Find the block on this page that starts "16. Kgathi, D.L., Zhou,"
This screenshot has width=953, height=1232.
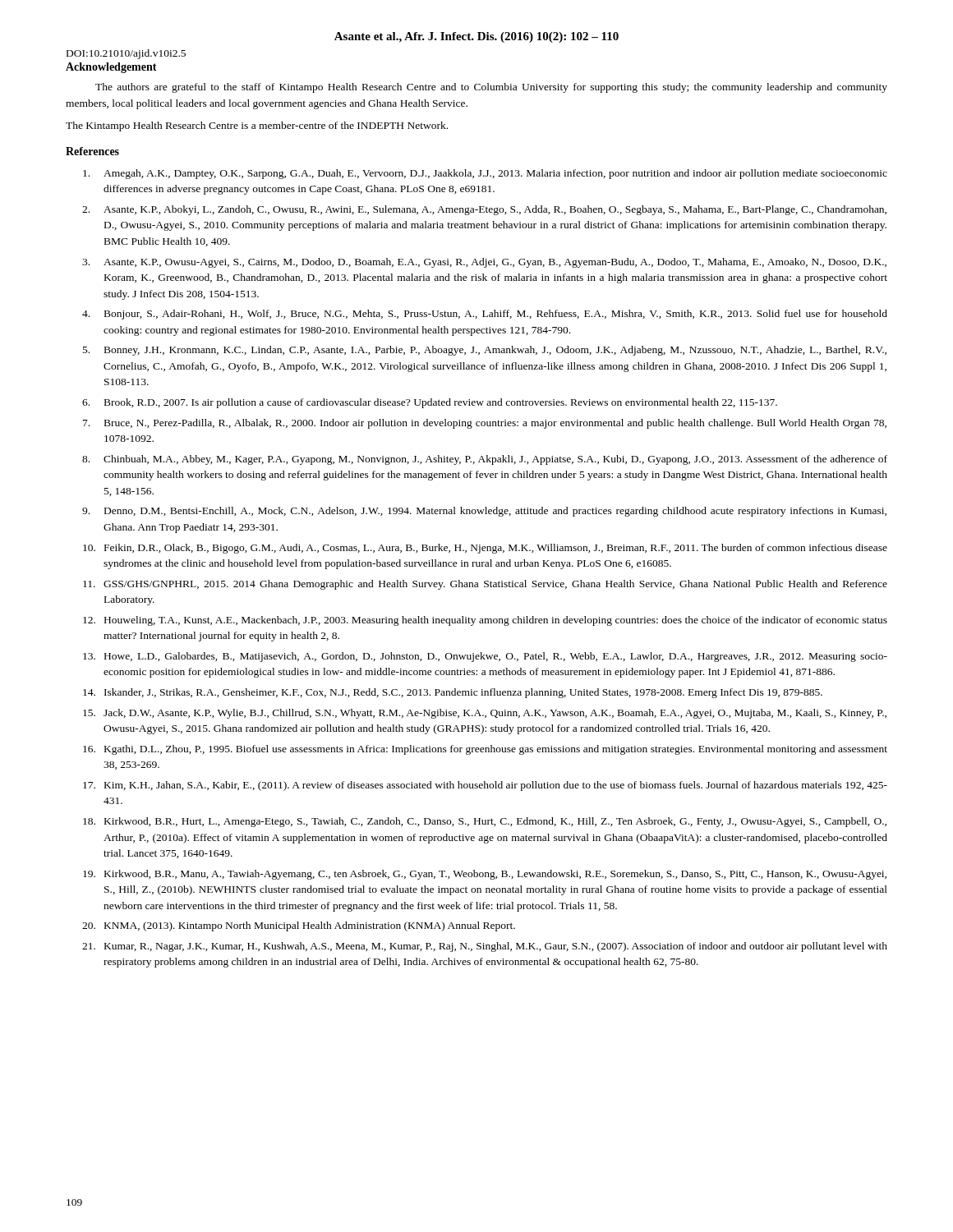tap(476, 757)
